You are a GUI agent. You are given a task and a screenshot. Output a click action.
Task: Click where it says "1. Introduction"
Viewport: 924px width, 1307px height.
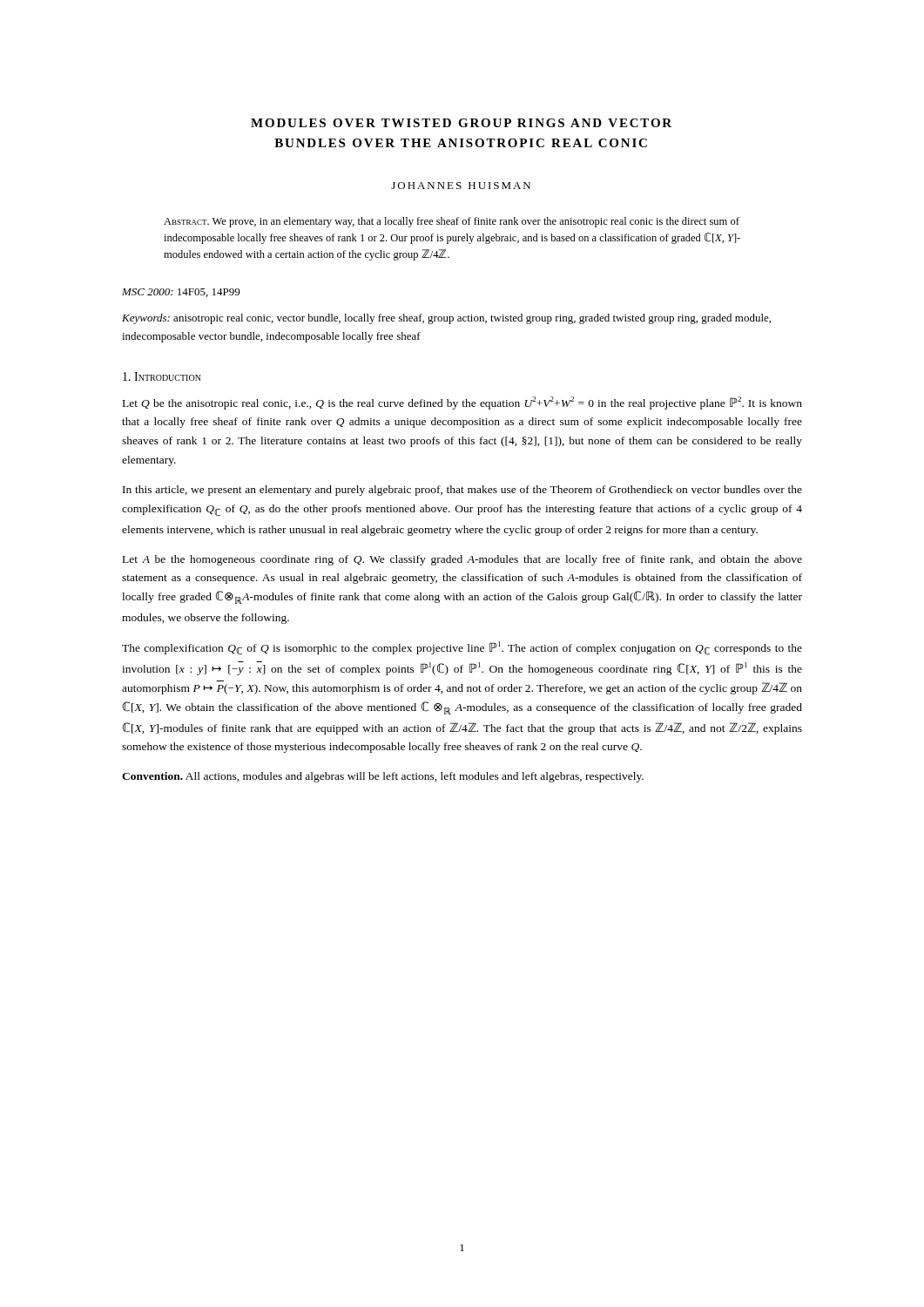[162, 377]
